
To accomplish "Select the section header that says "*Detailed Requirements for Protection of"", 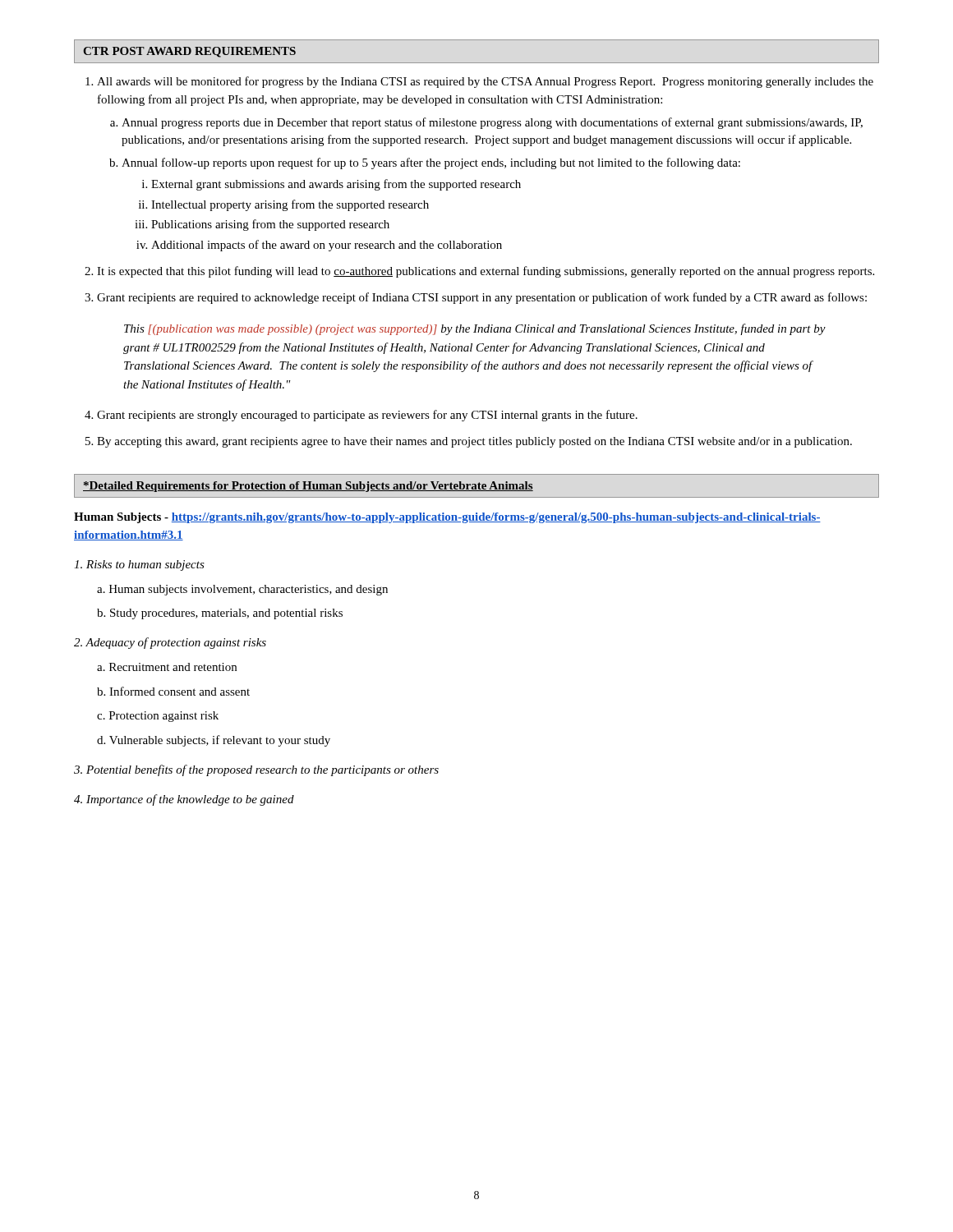I will click(308, 485).
